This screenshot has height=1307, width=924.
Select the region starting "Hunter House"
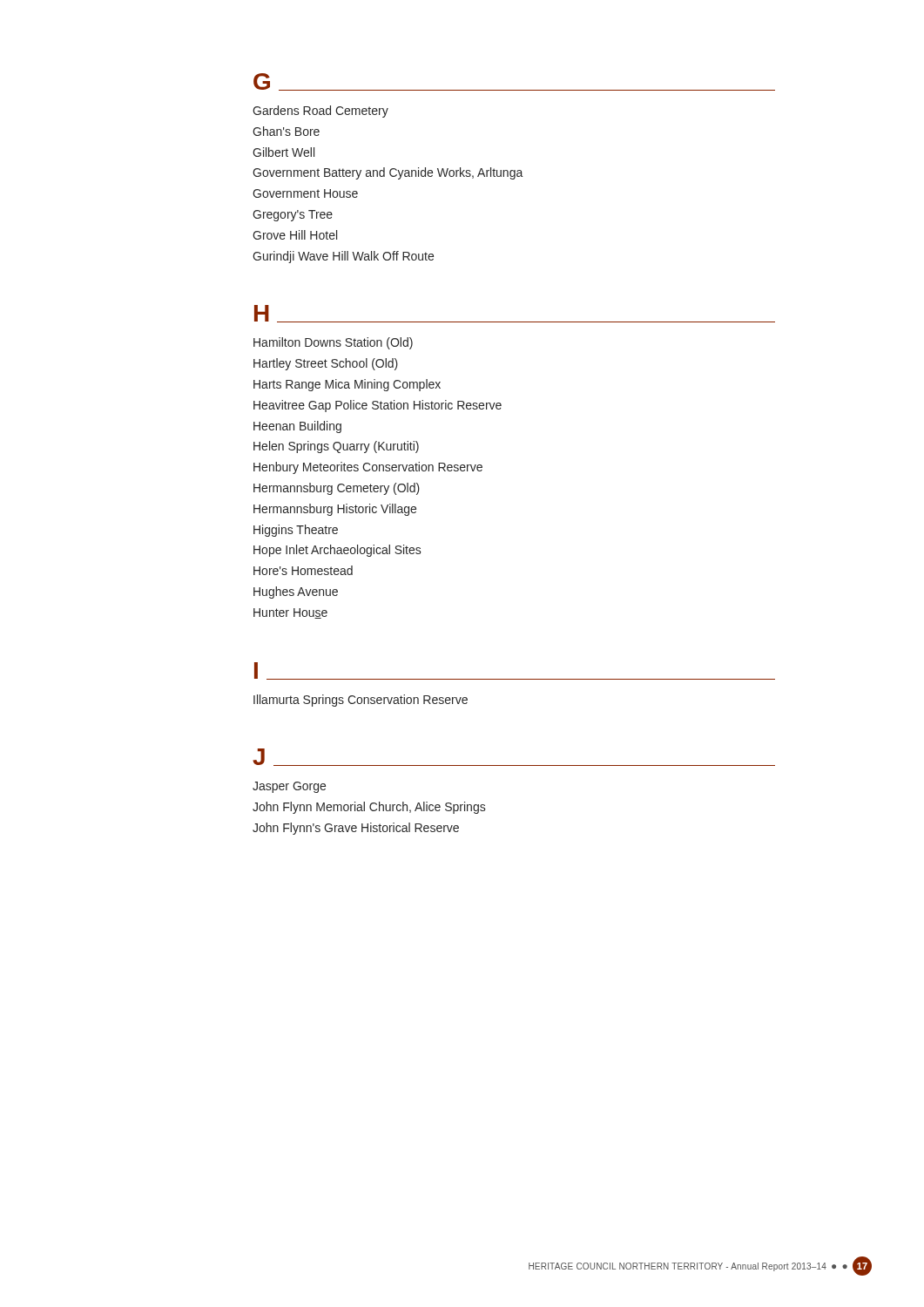290,612
